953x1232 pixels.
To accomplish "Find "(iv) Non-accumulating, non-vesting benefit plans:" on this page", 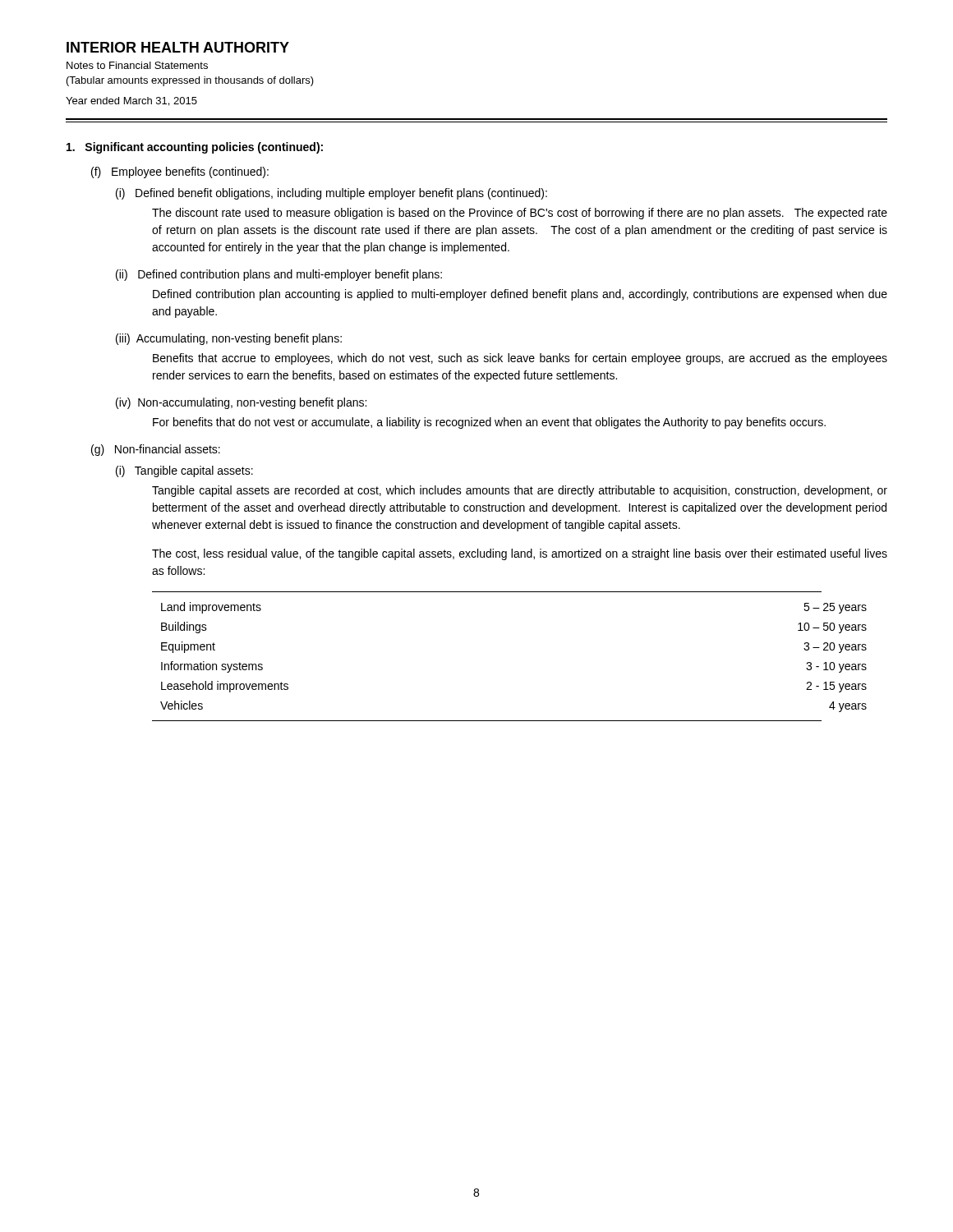I will tap(241, 403).
